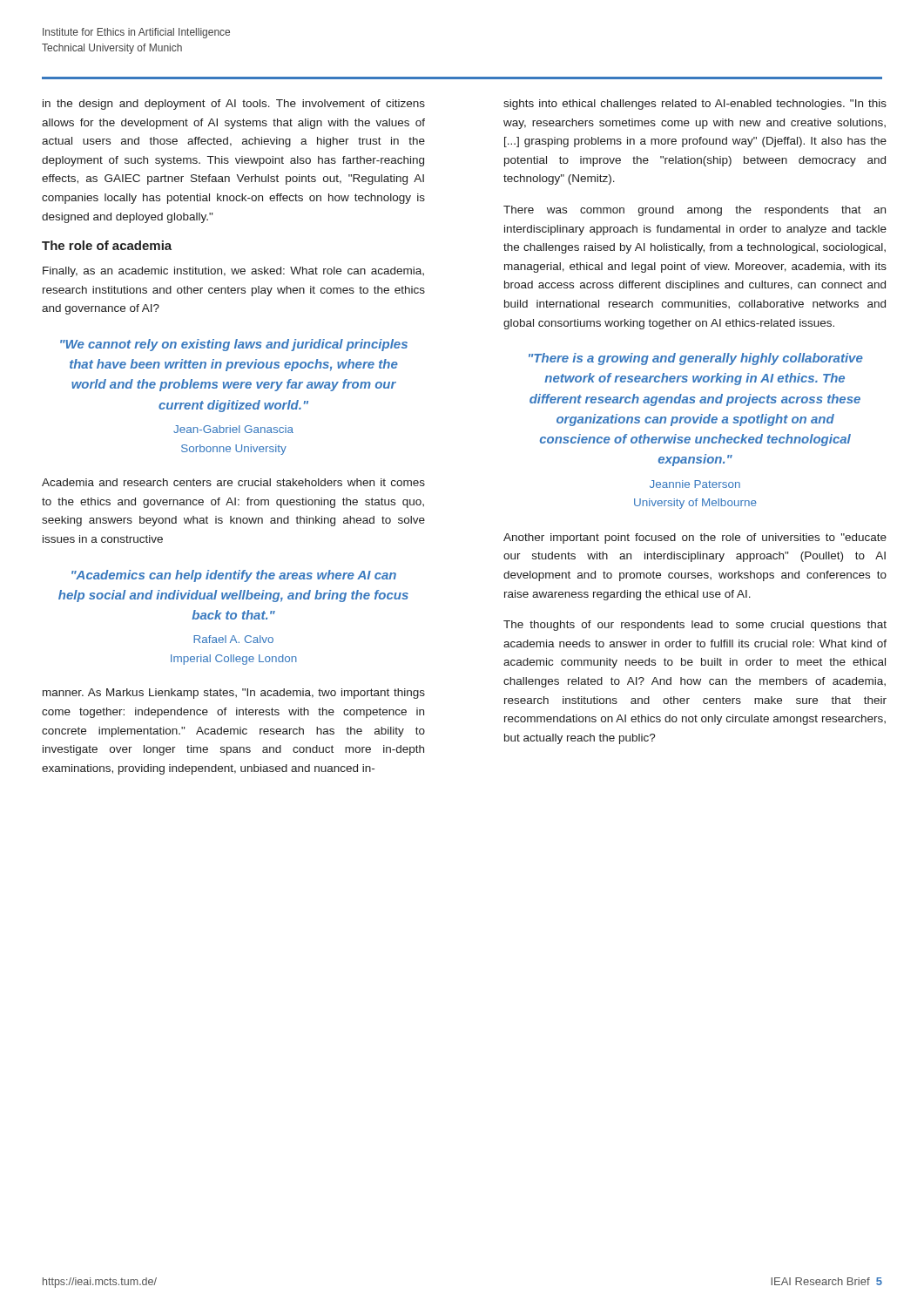
Task: Navigate to the block starting "The role of academia"
Action: point(107,245)
